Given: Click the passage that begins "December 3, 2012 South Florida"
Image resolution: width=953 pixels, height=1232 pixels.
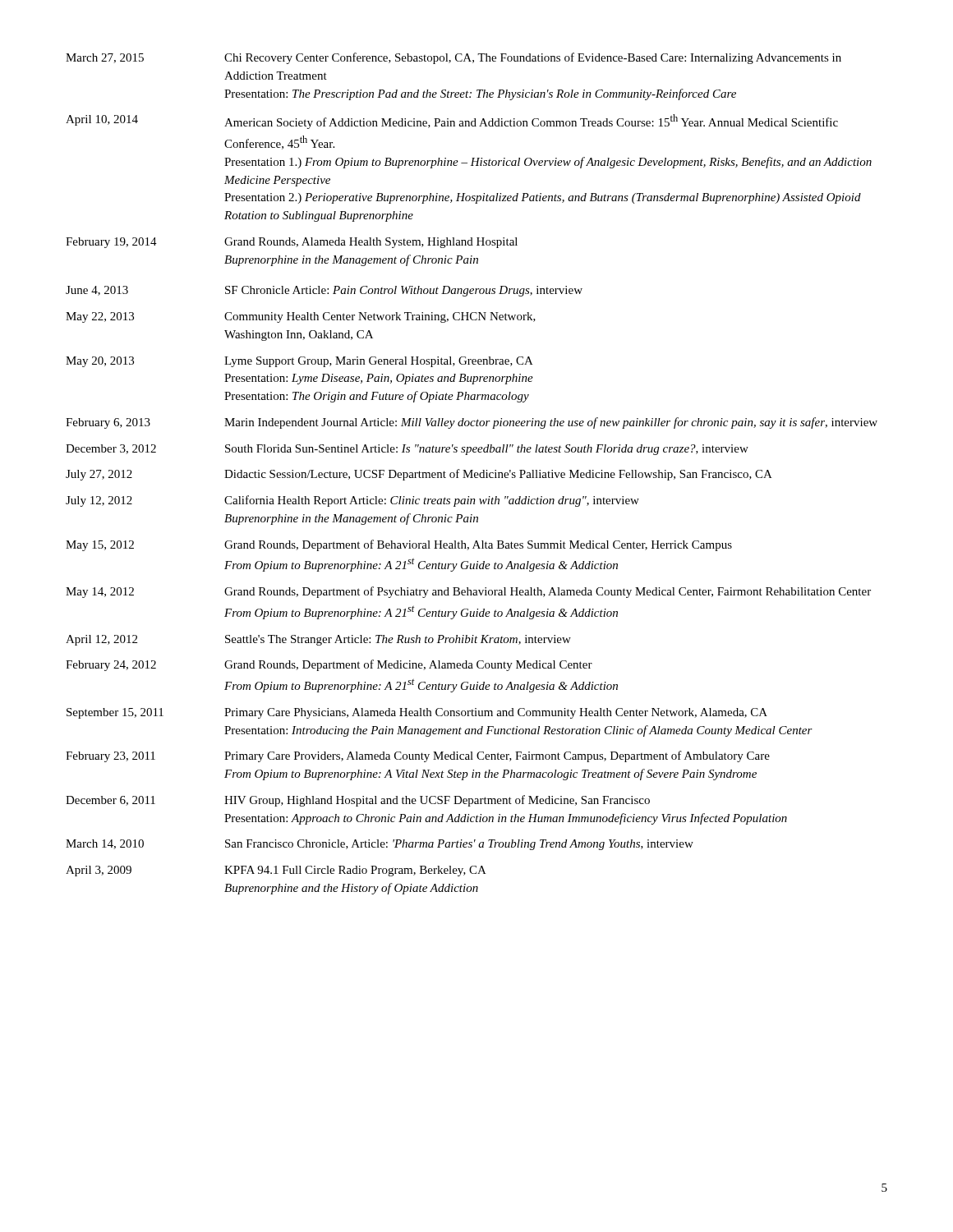Looking at the screenshot, I should pyautogui.click(x=476, y=449).
